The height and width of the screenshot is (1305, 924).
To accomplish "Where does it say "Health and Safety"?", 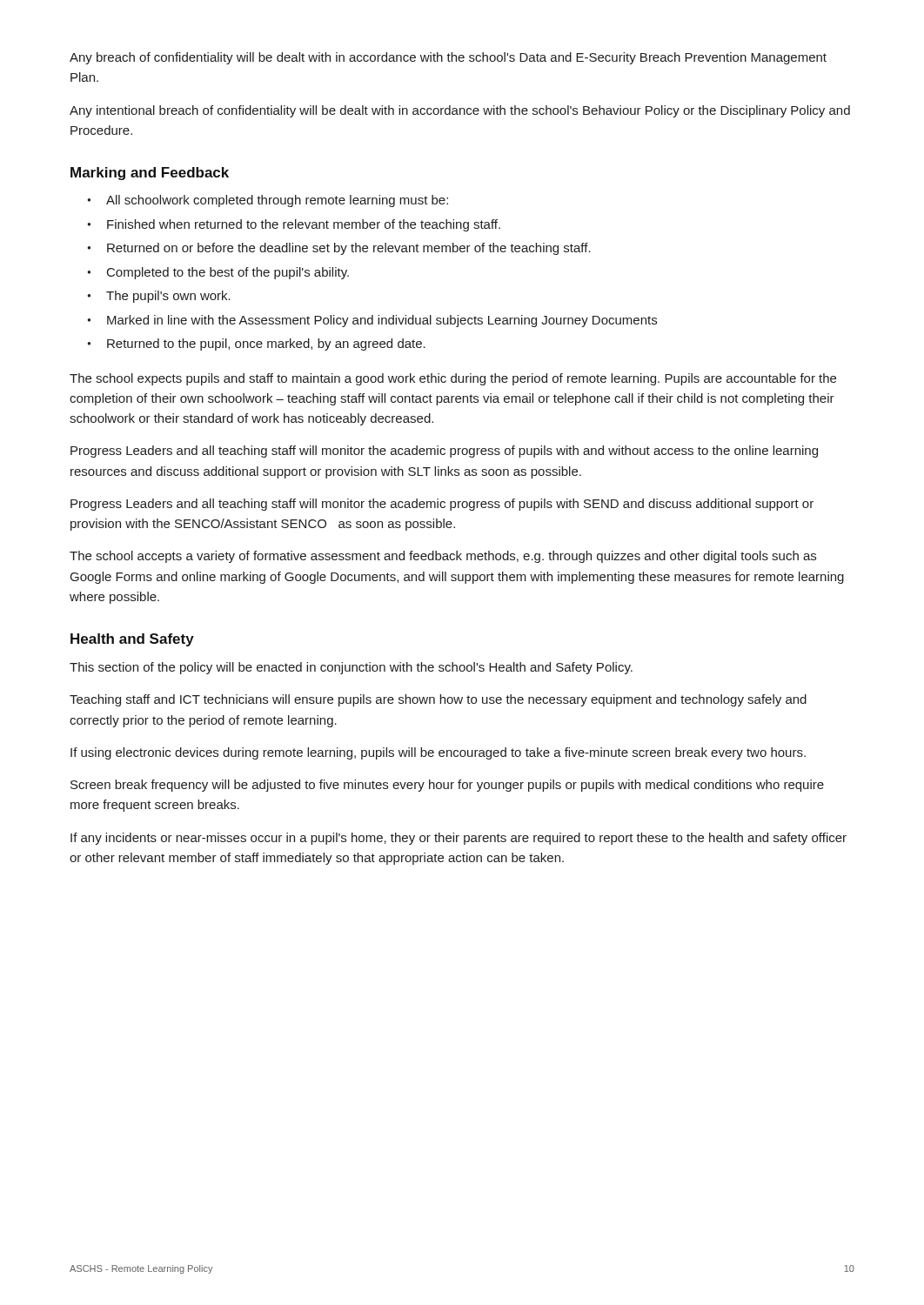I will click(132, 639).
